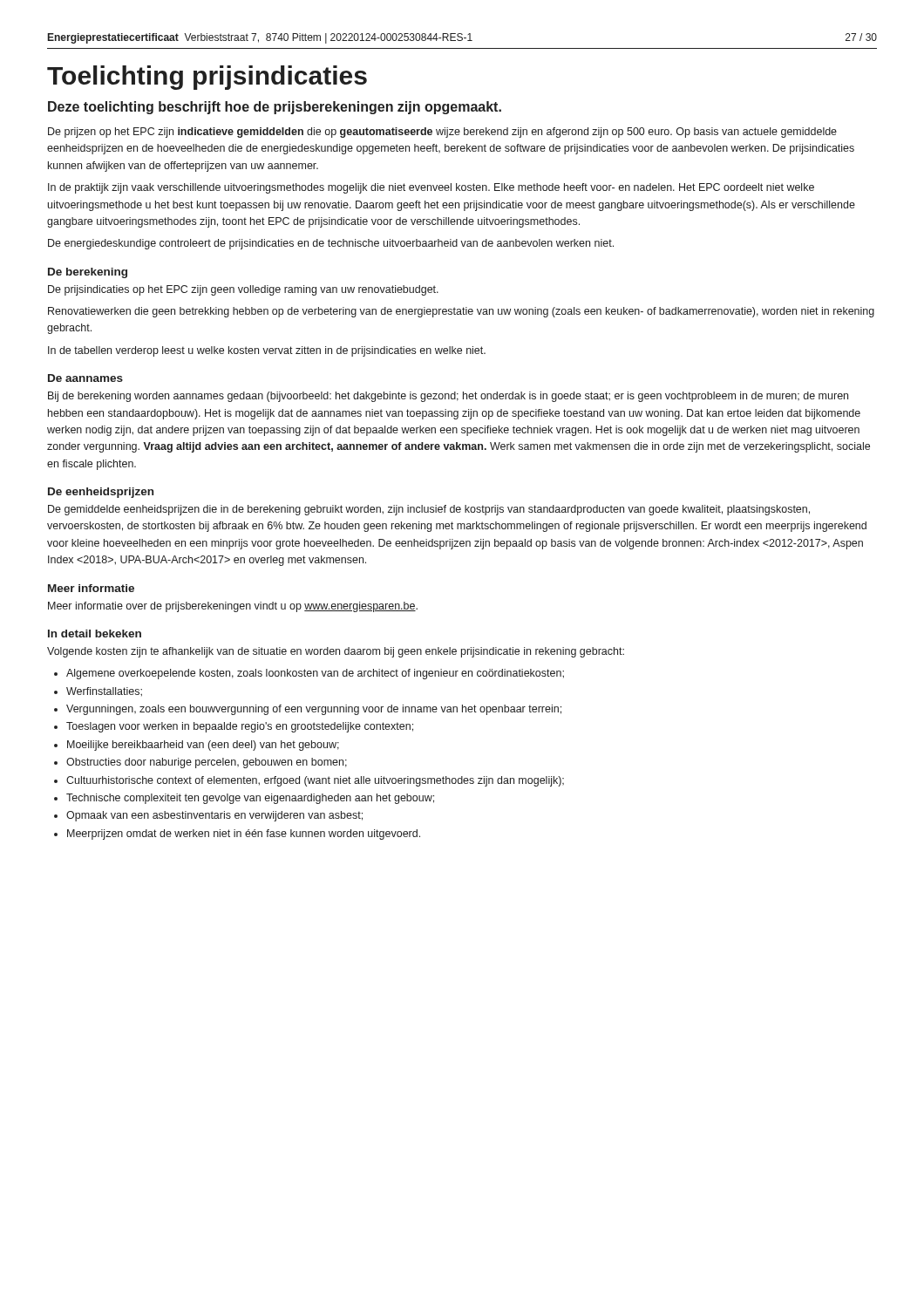This screenshot has width=924, height=1308.
Task: Find the list item containing "Technische complexiteit ten gevolge van eigenaardigheden aan"
Action: point(251,798)
